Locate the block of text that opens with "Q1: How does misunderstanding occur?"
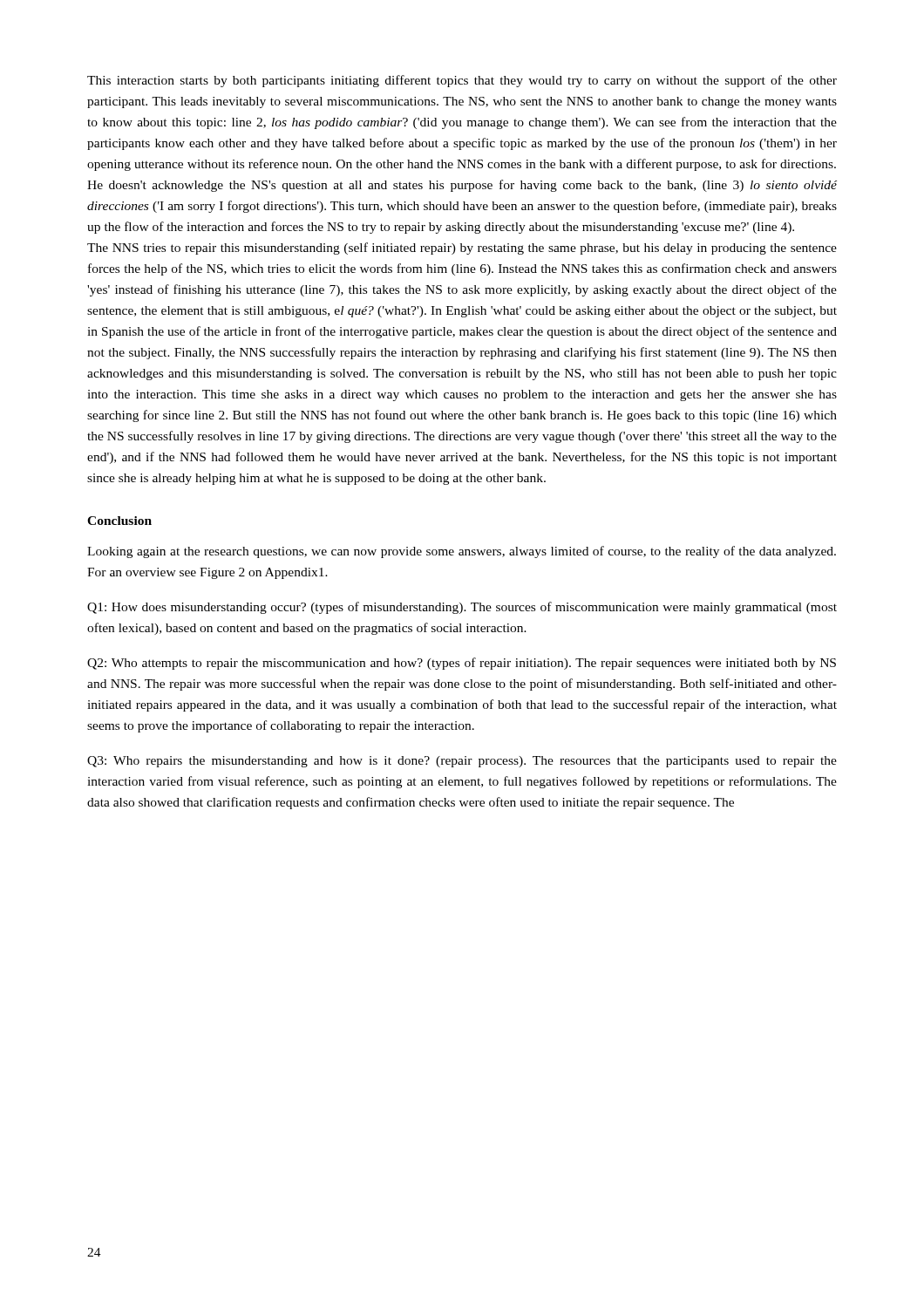 tap(462, 618)
